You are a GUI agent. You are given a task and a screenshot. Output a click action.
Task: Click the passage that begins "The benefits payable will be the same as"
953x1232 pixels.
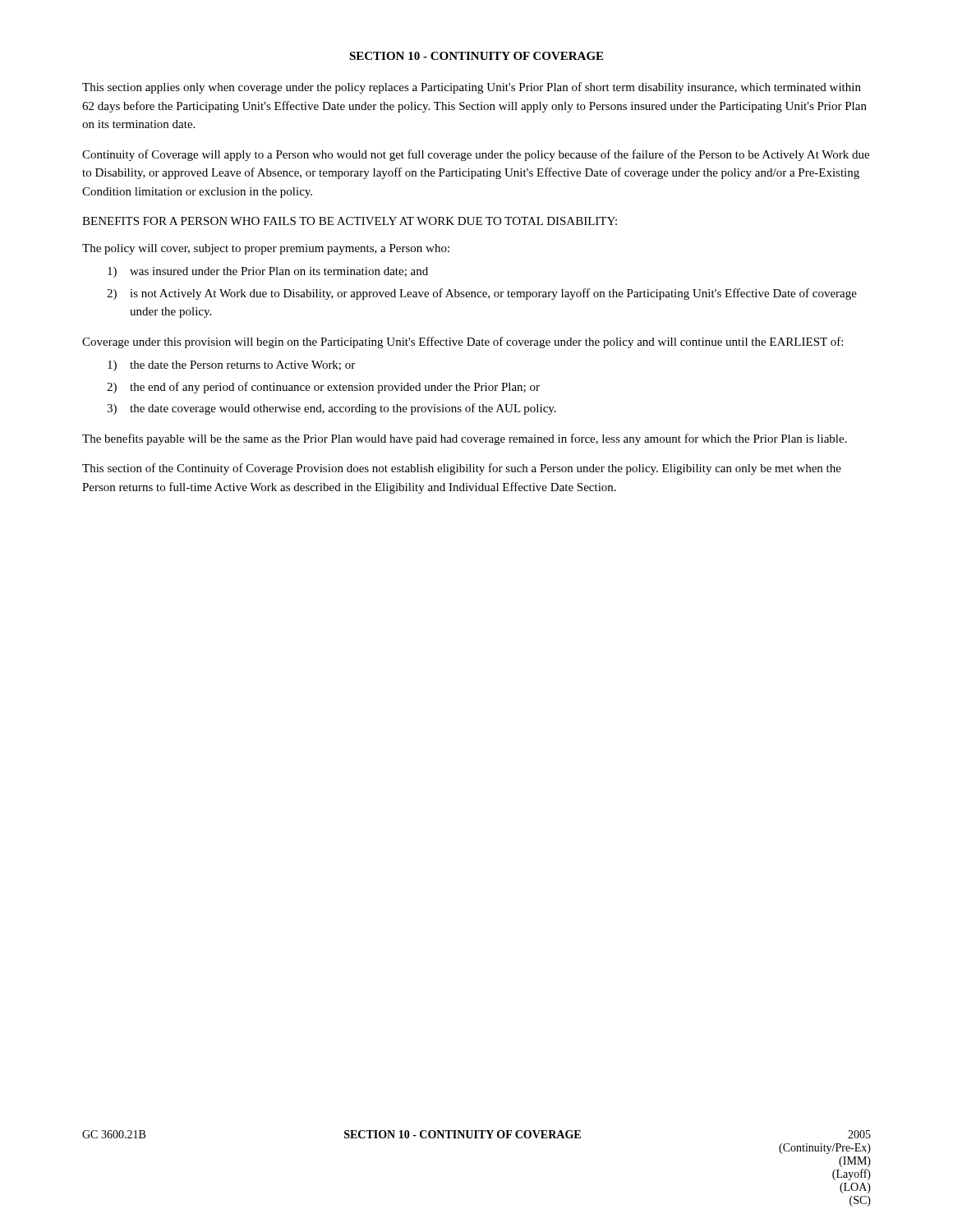465,438
